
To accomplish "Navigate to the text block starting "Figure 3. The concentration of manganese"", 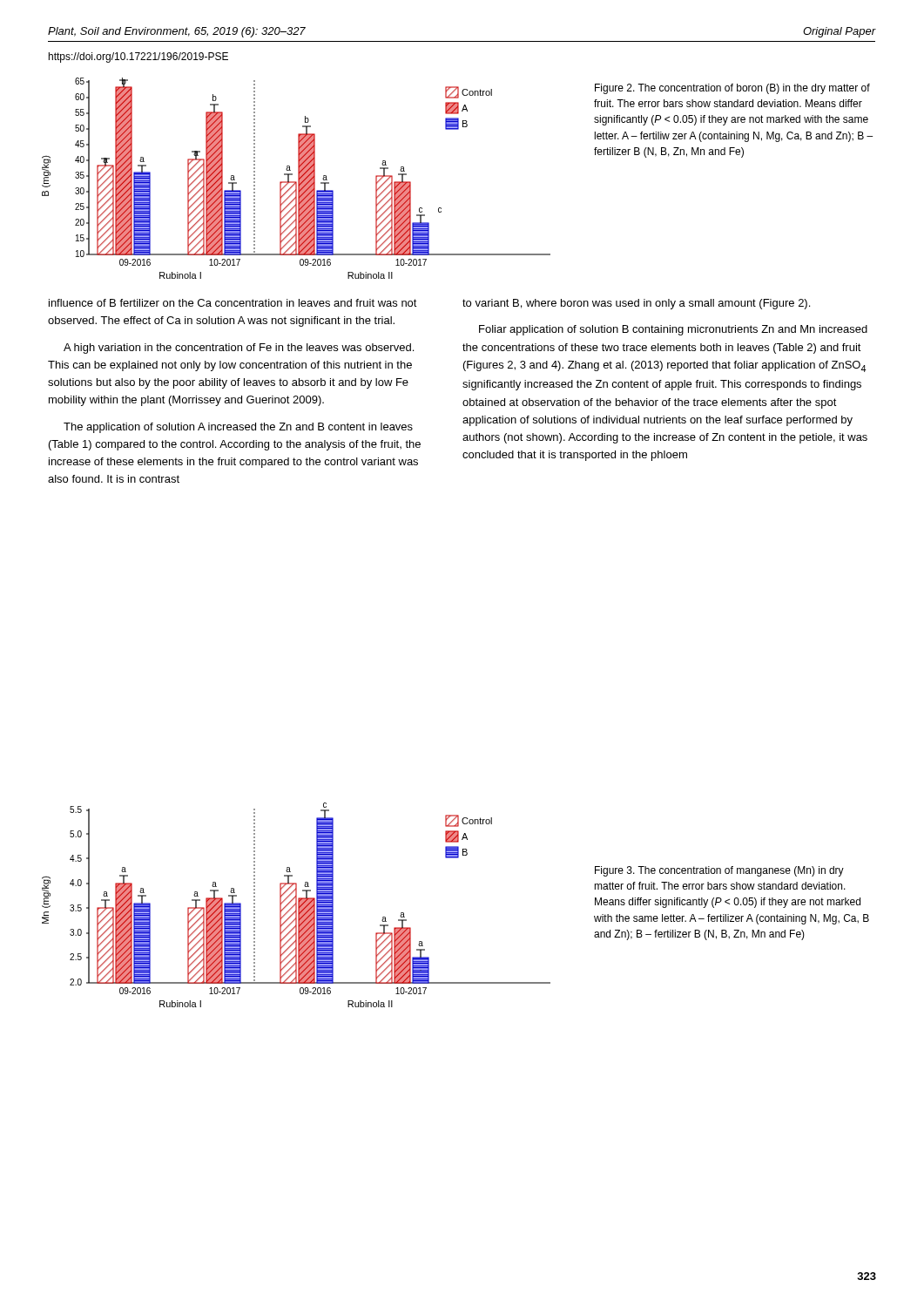I will (732, 902).
